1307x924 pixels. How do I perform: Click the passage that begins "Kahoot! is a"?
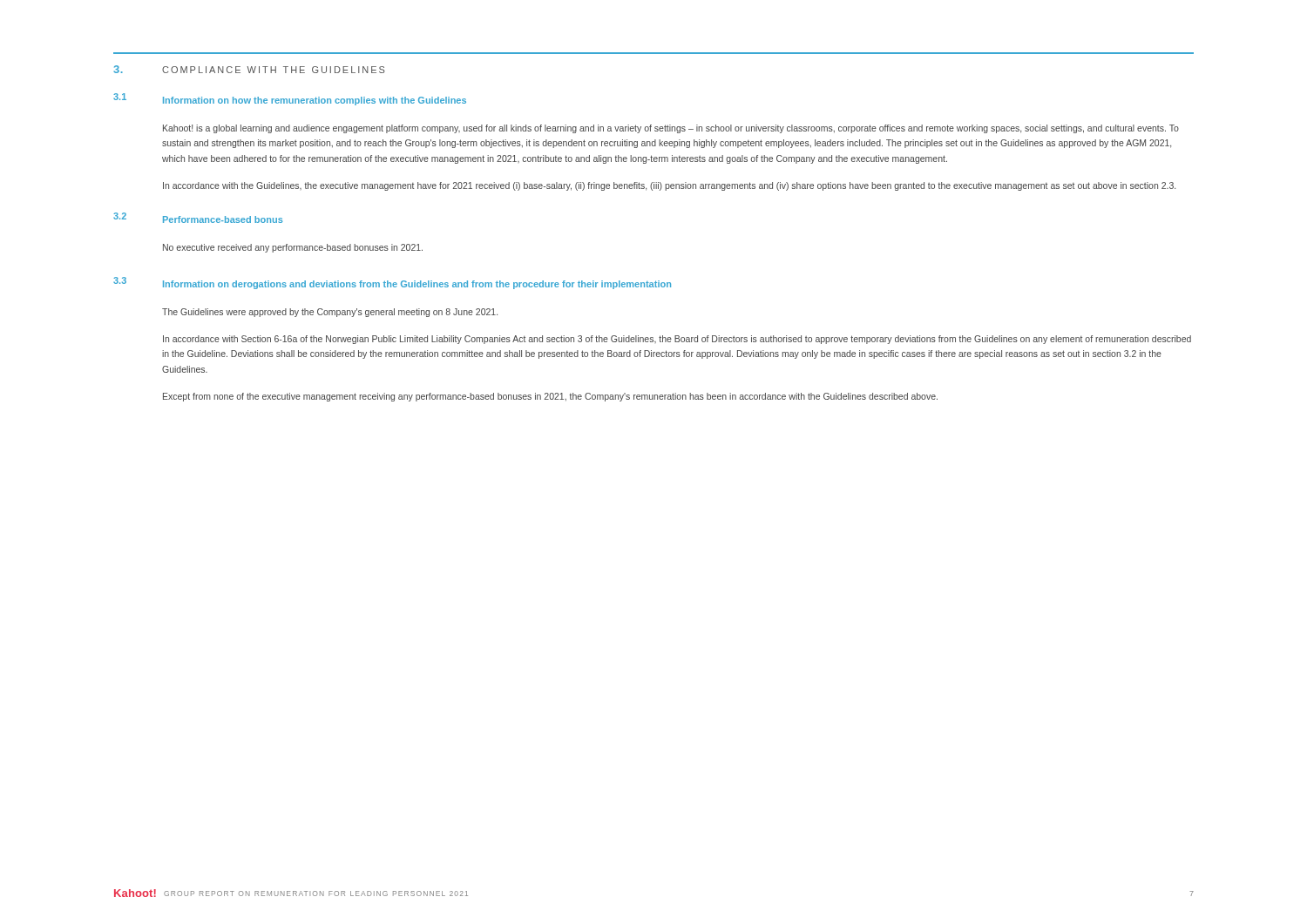pyautogui.click(x=670, y=143)
